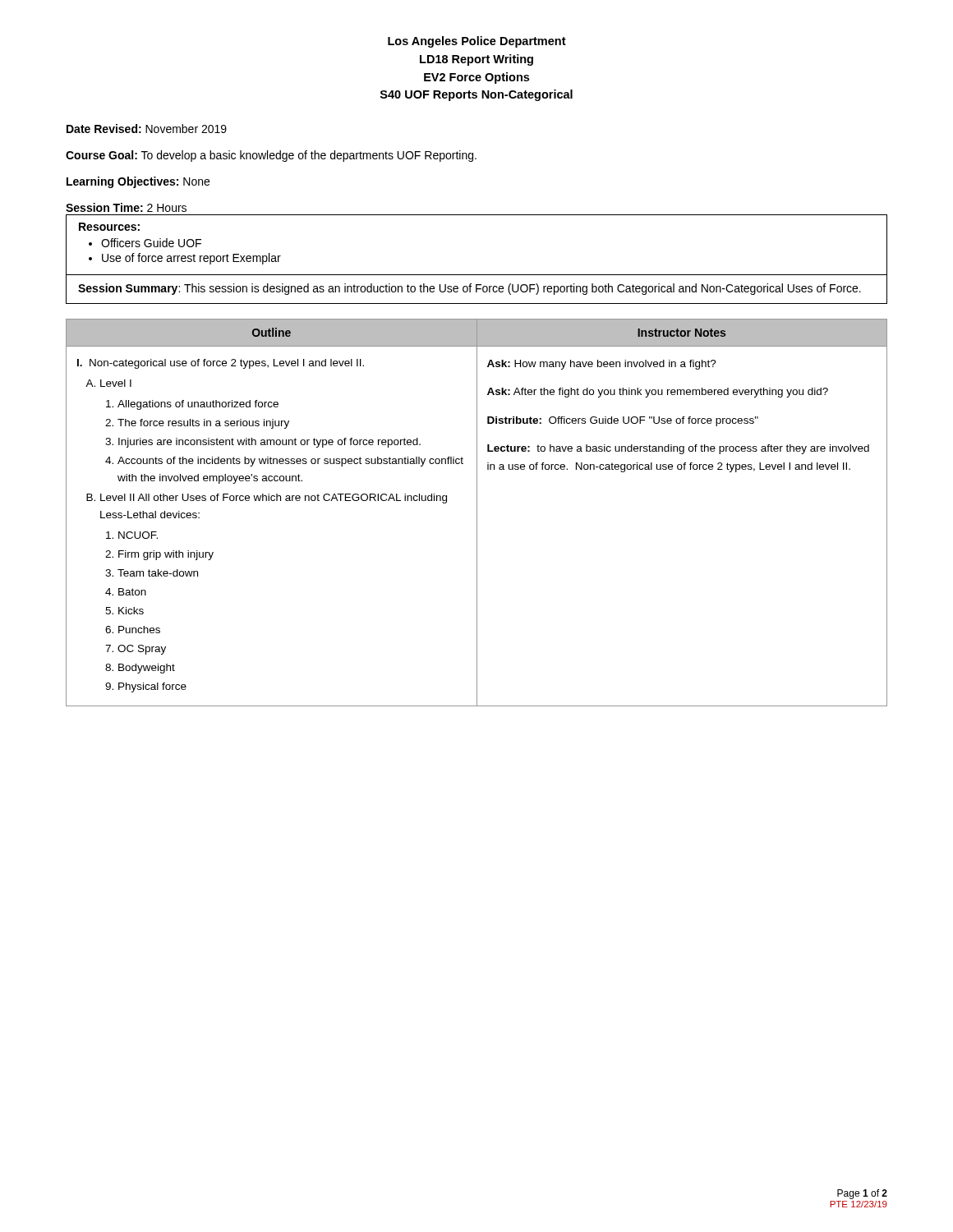Select the table that reads "Resources: Officers Guide"
Image resolution: width=953 pixels, height=1232 pixels.
(476, 245)
